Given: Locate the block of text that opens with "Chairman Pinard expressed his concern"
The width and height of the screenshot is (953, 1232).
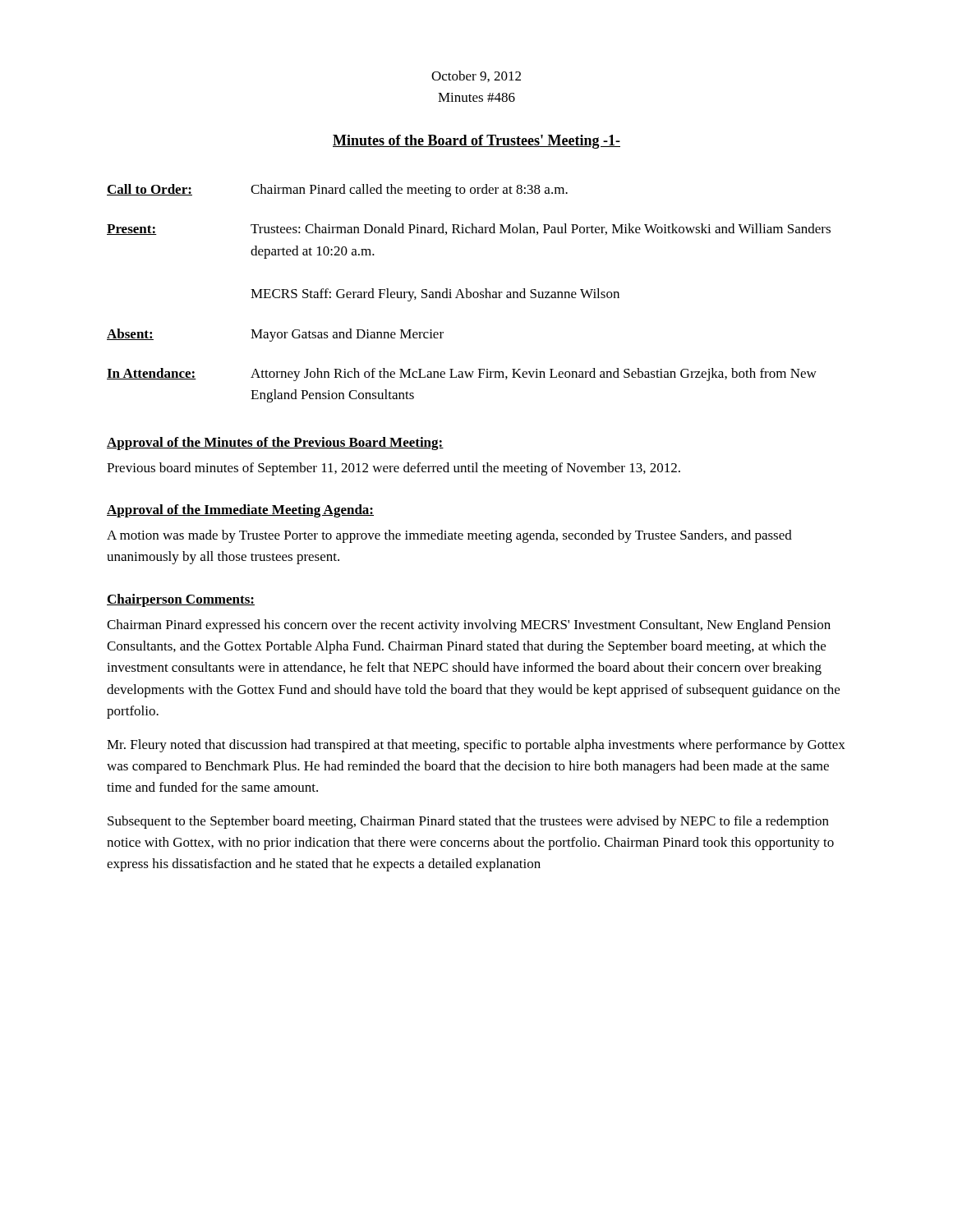Looking at the screenshot, I should [474, 668].
